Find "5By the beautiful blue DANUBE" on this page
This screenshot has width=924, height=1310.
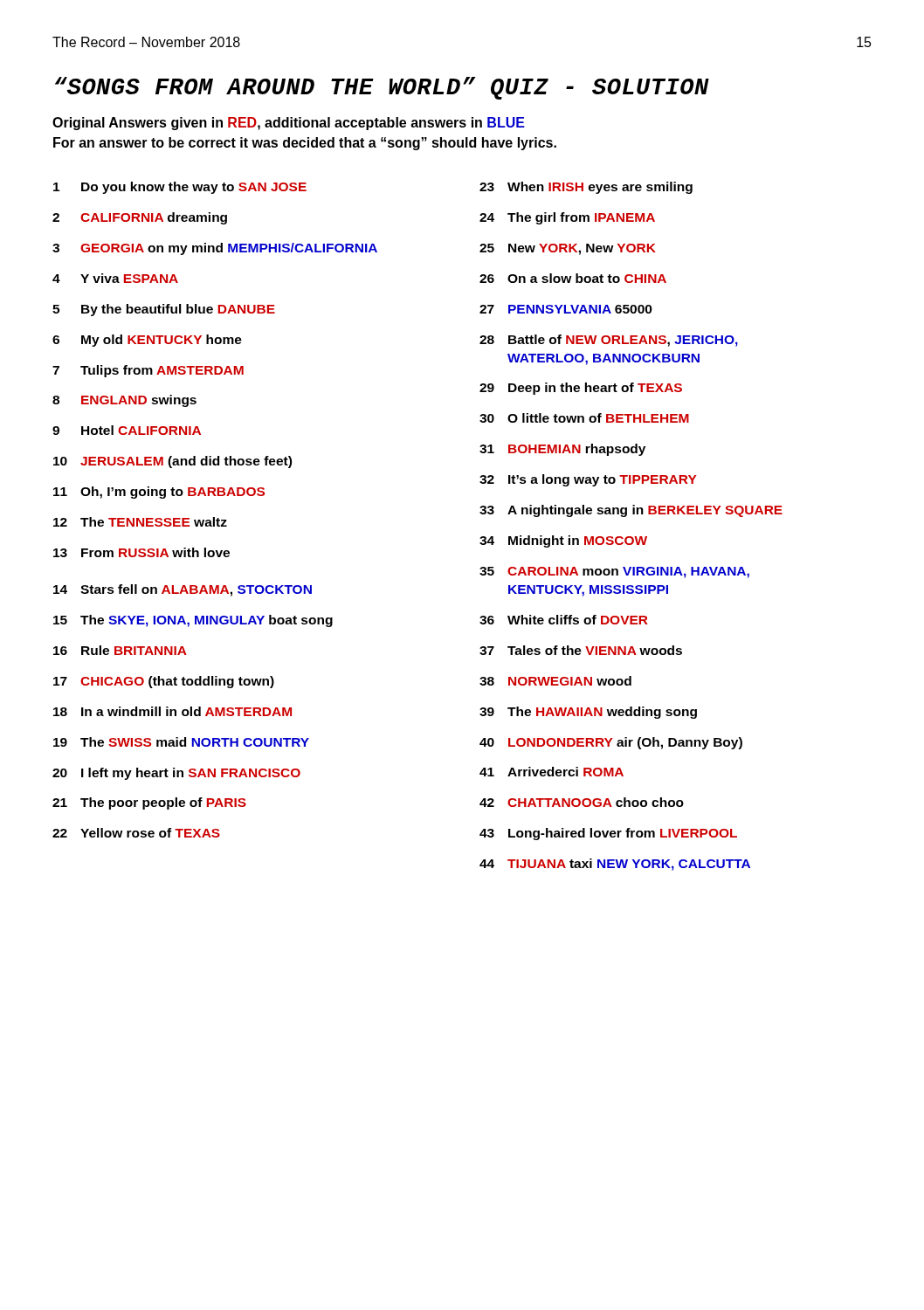248,309
